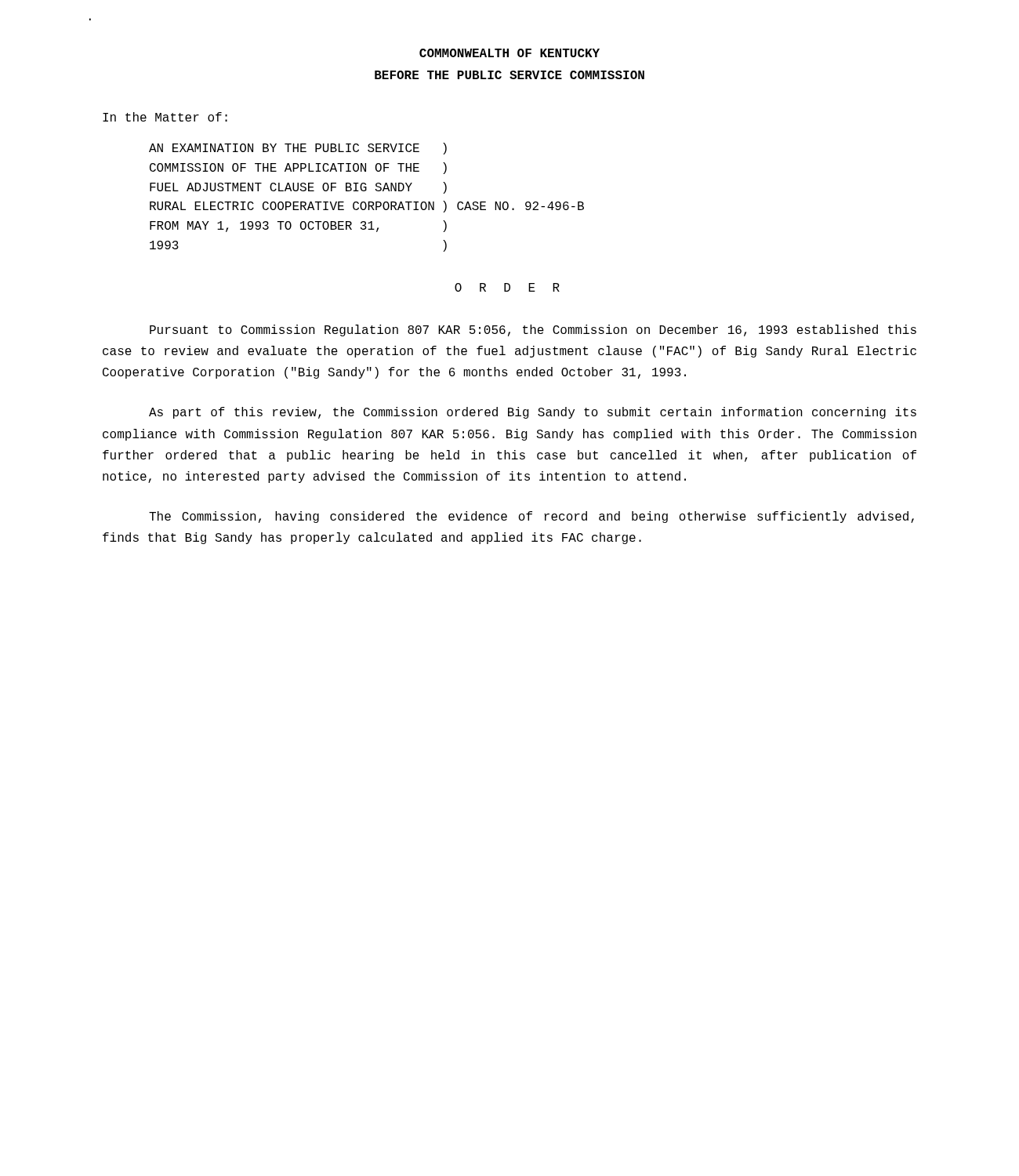Where is the passage that starts "The Commission, having considered the"?
Image resolution: width=1019 pixels, height=1176 pixels.
pyautogui.click(x=509, y=528)
